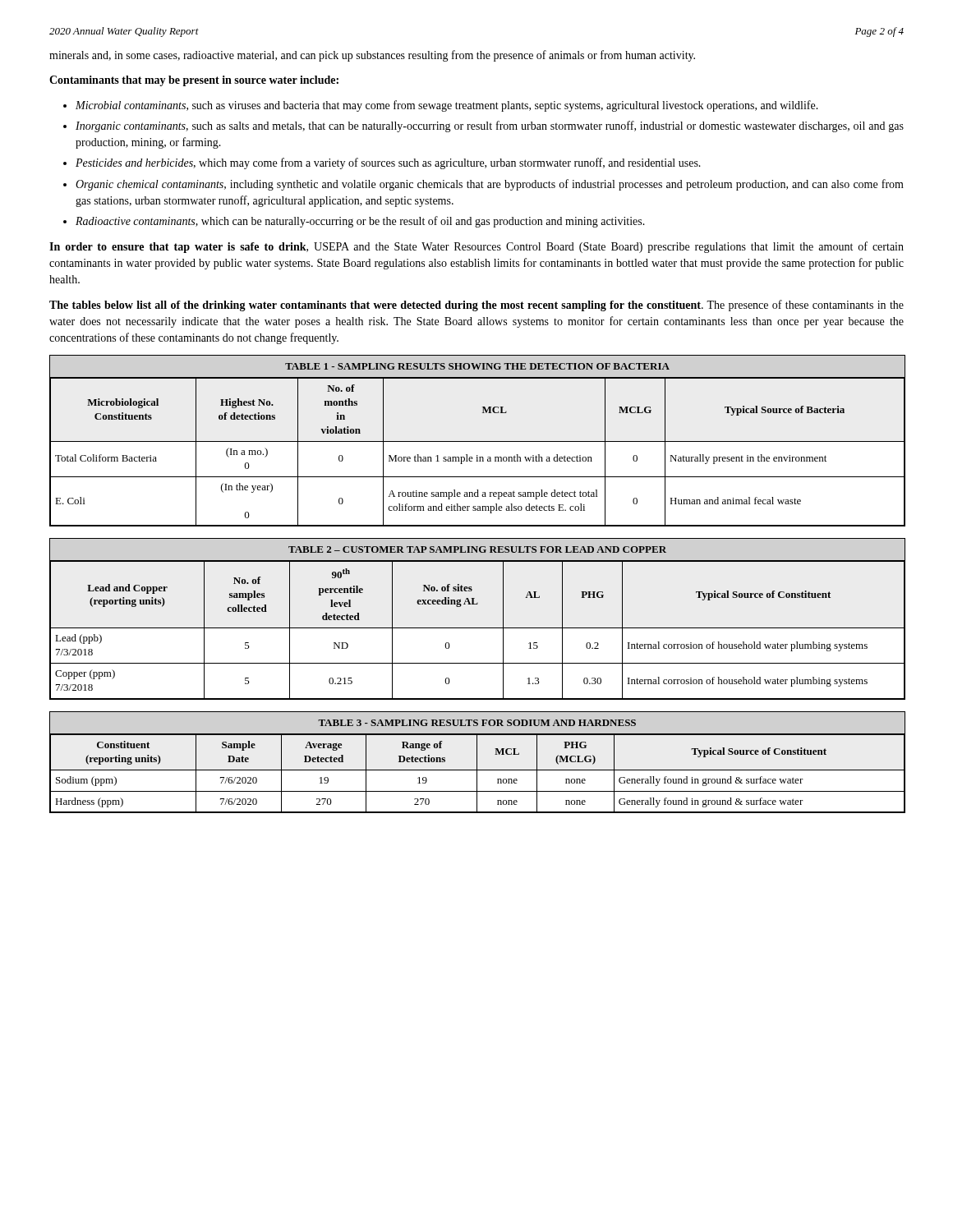The image size is (953, 1232).
Task: Click on the table containing "(In the year) 0"
Action: pyautogui.click(x=477, y=441)
